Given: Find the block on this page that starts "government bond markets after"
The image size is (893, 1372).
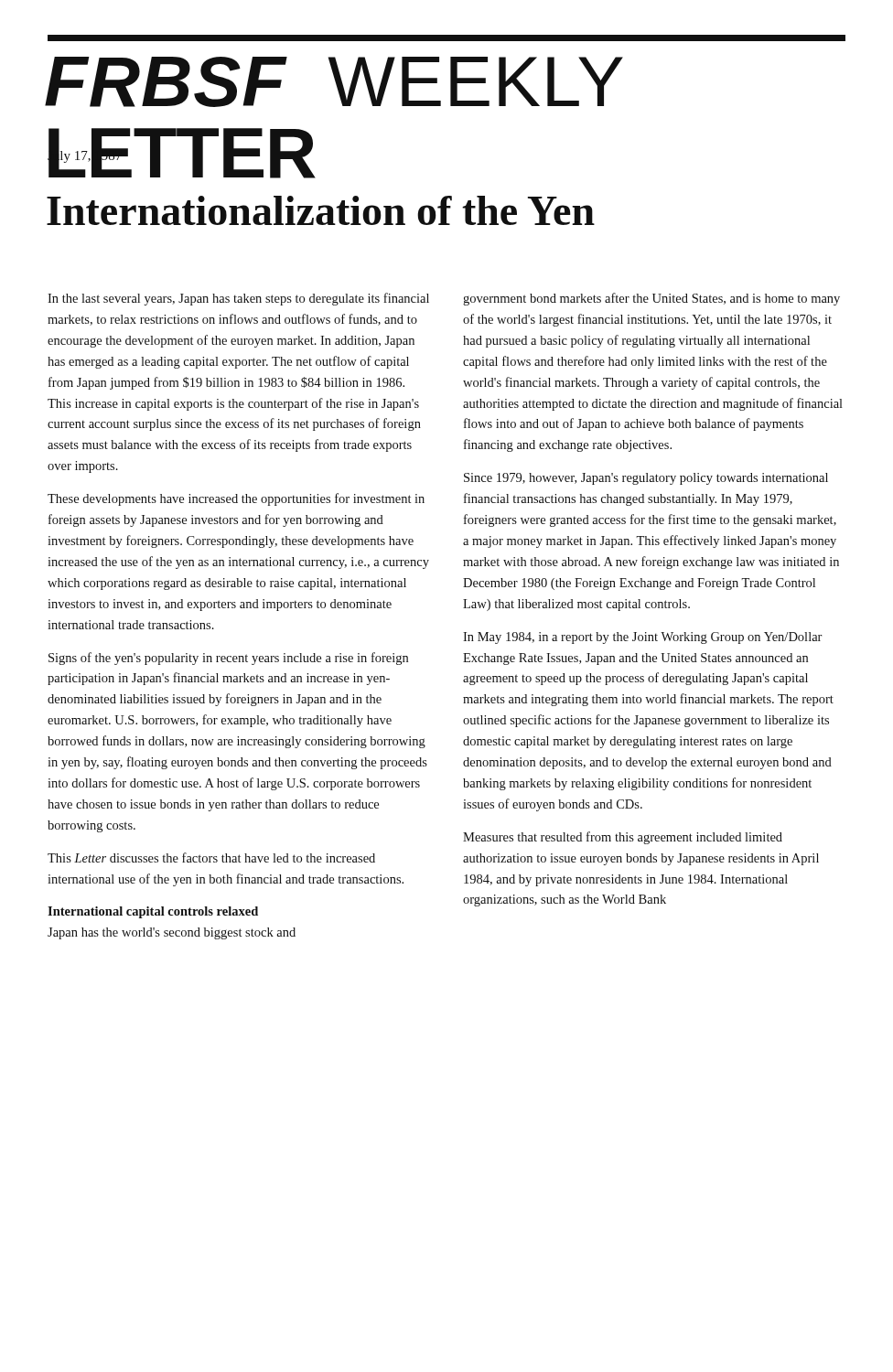Looking at the screenshot, I should [654, 599].
